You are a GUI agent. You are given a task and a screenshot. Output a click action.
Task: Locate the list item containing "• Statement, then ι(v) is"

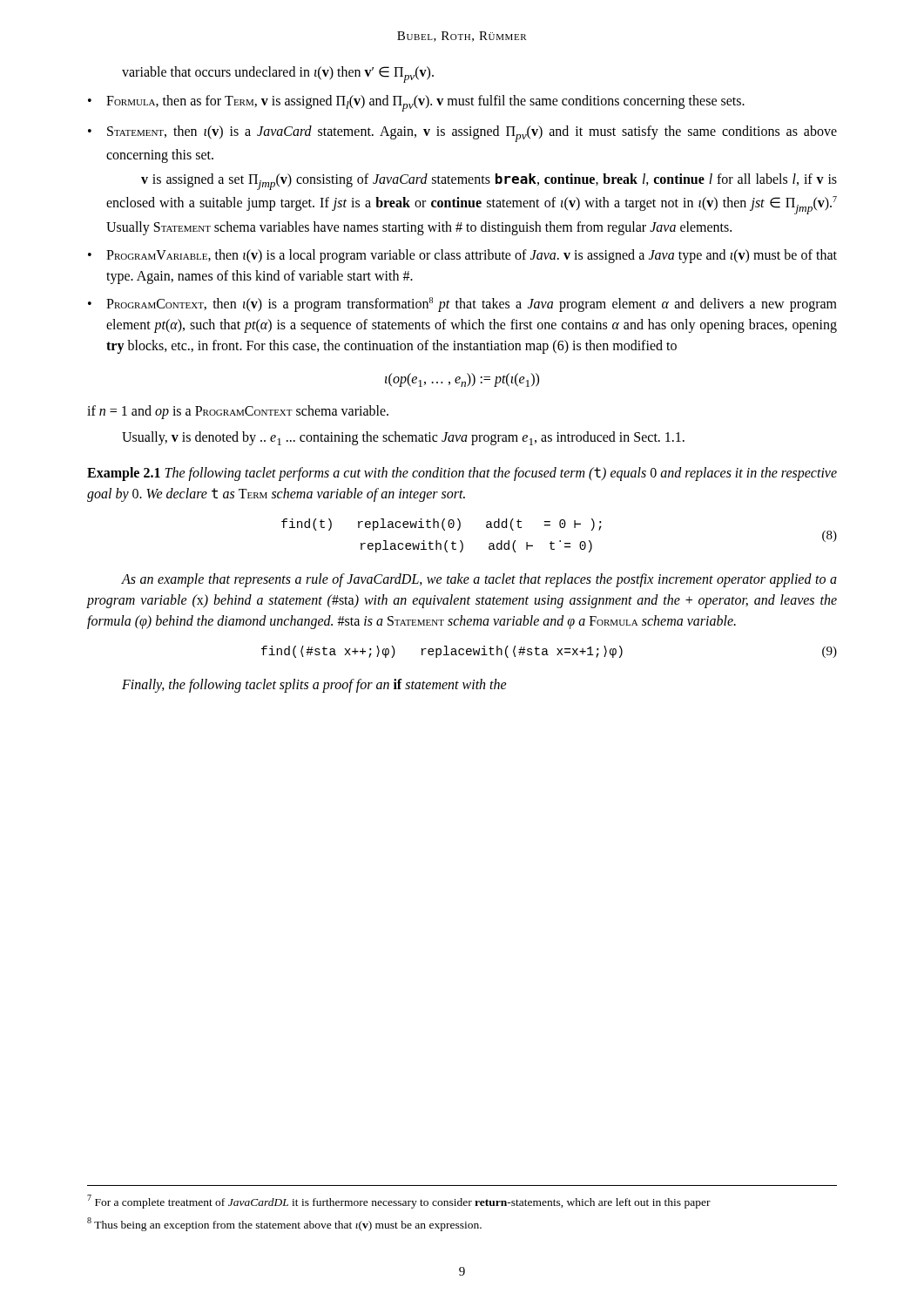point(462,179)
